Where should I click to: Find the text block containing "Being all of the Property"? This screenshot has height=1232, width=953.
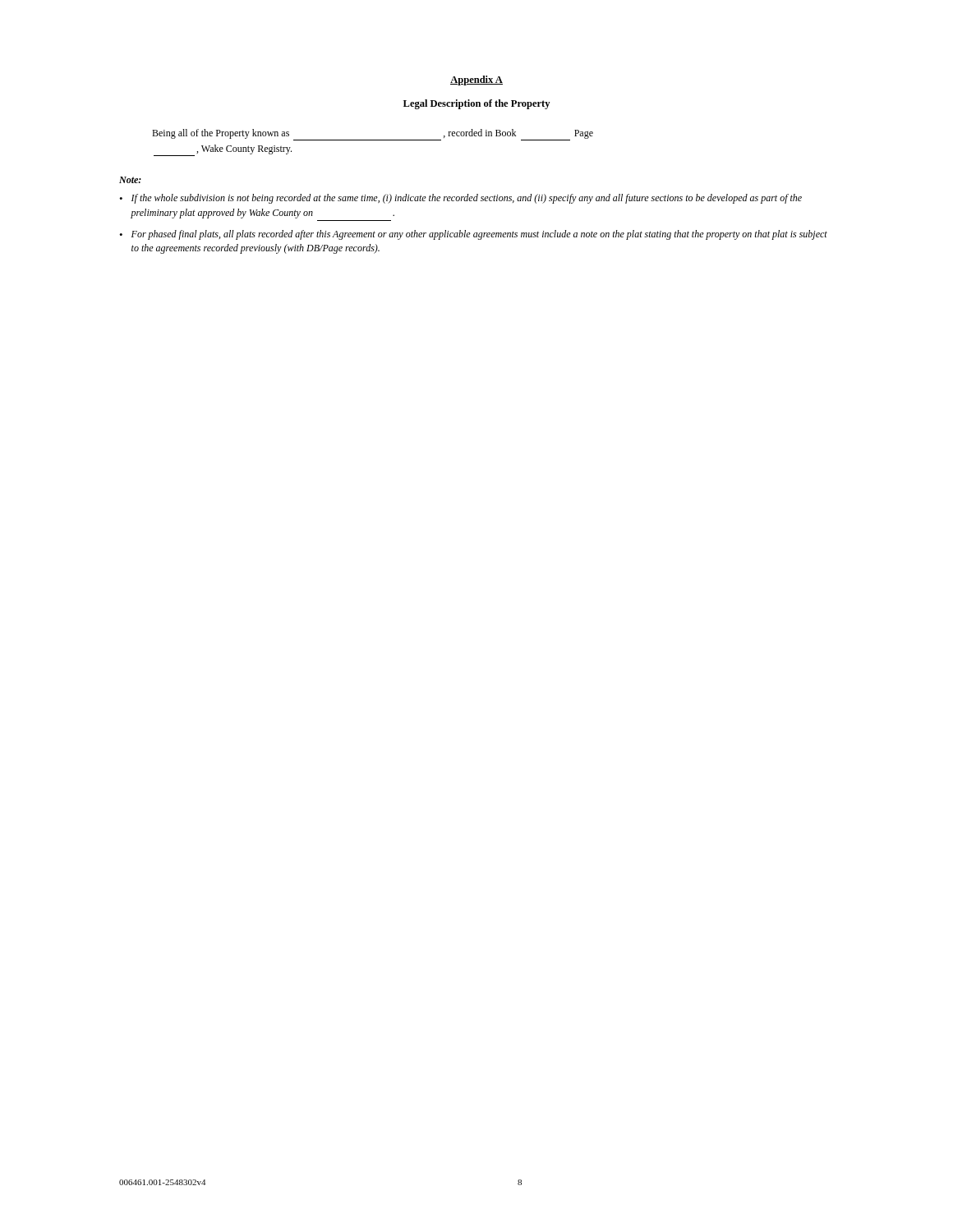tap(373, 140)
